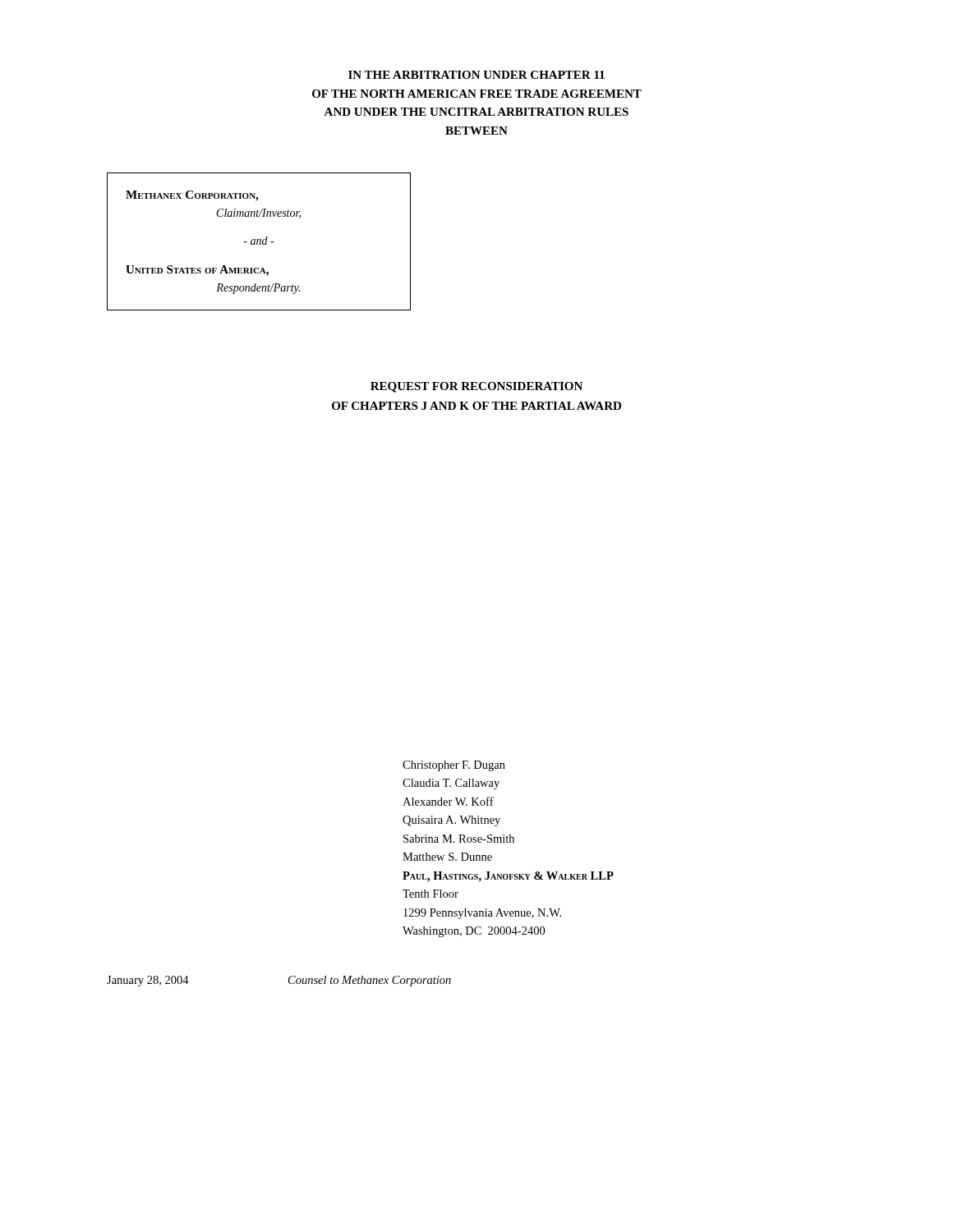The height and width of the screenshot is (1232, 953).
Task: Select the text that says "Counsel to Methanex Corporation"
Action: (369, 980)
